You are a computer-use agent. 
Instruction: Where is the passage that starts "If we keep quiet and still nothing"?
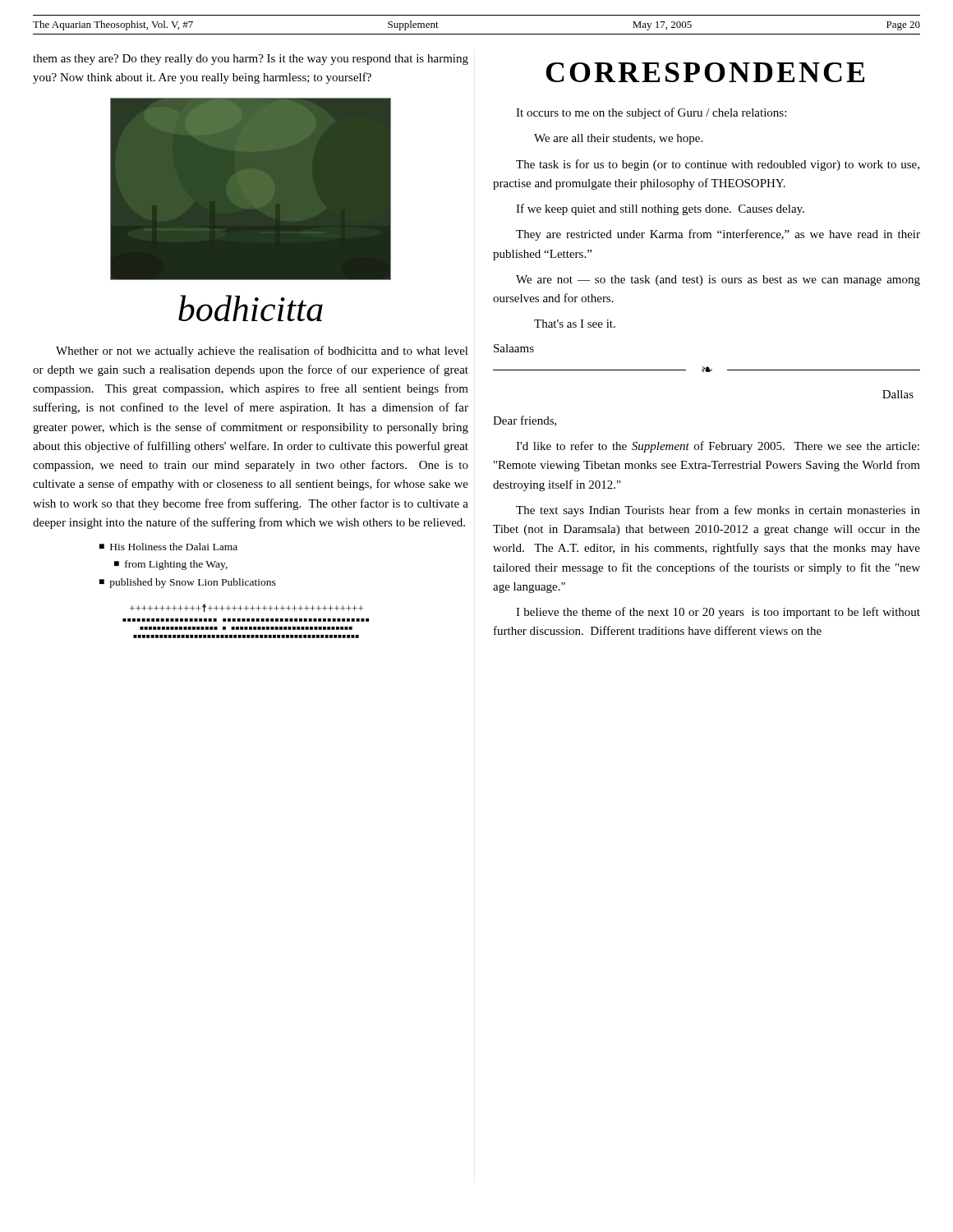click(707, 209)
